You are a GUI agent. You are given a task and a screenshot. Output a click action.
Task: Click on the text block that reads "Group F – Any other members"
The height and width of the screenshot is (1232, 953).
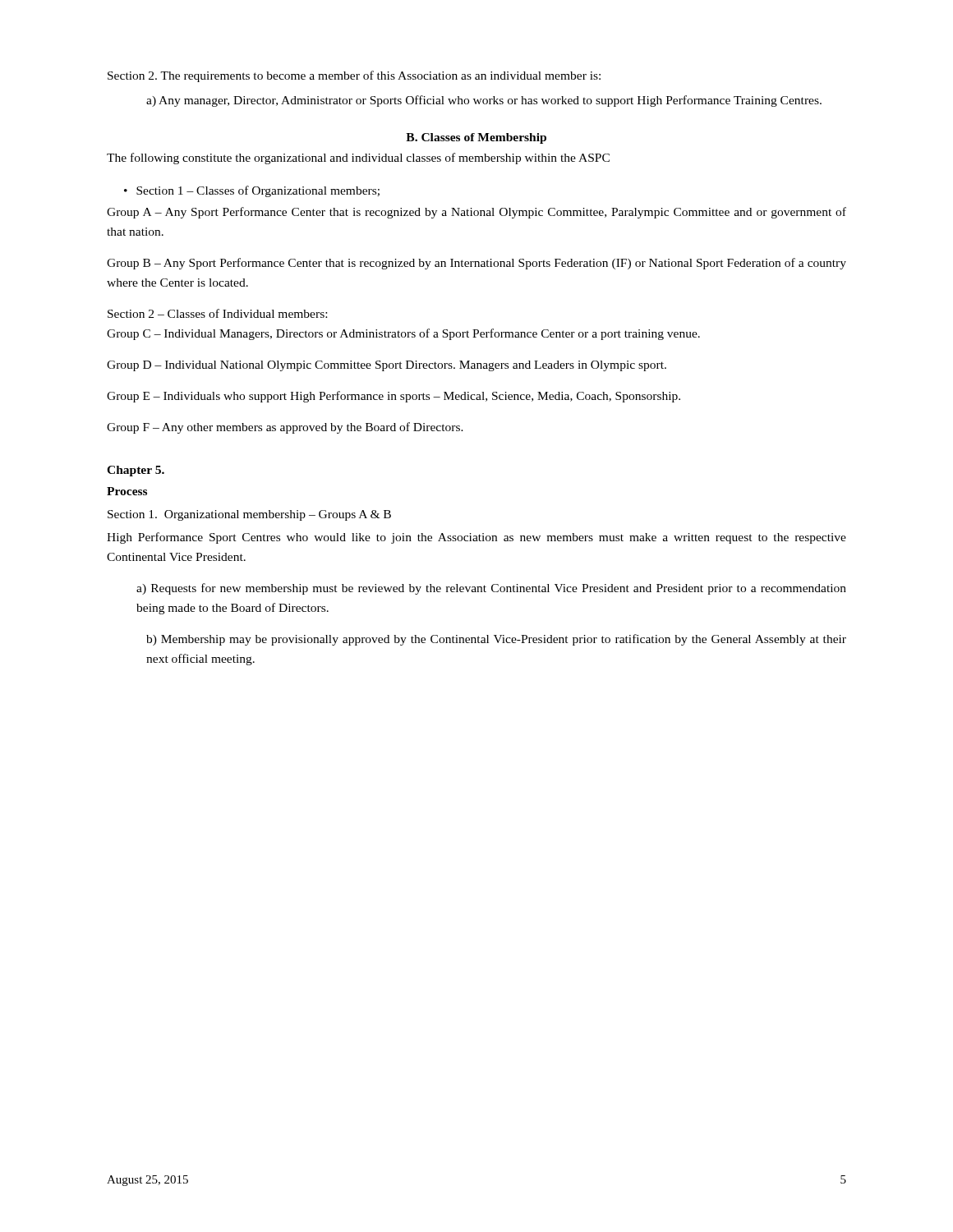[x=285, y=427]
